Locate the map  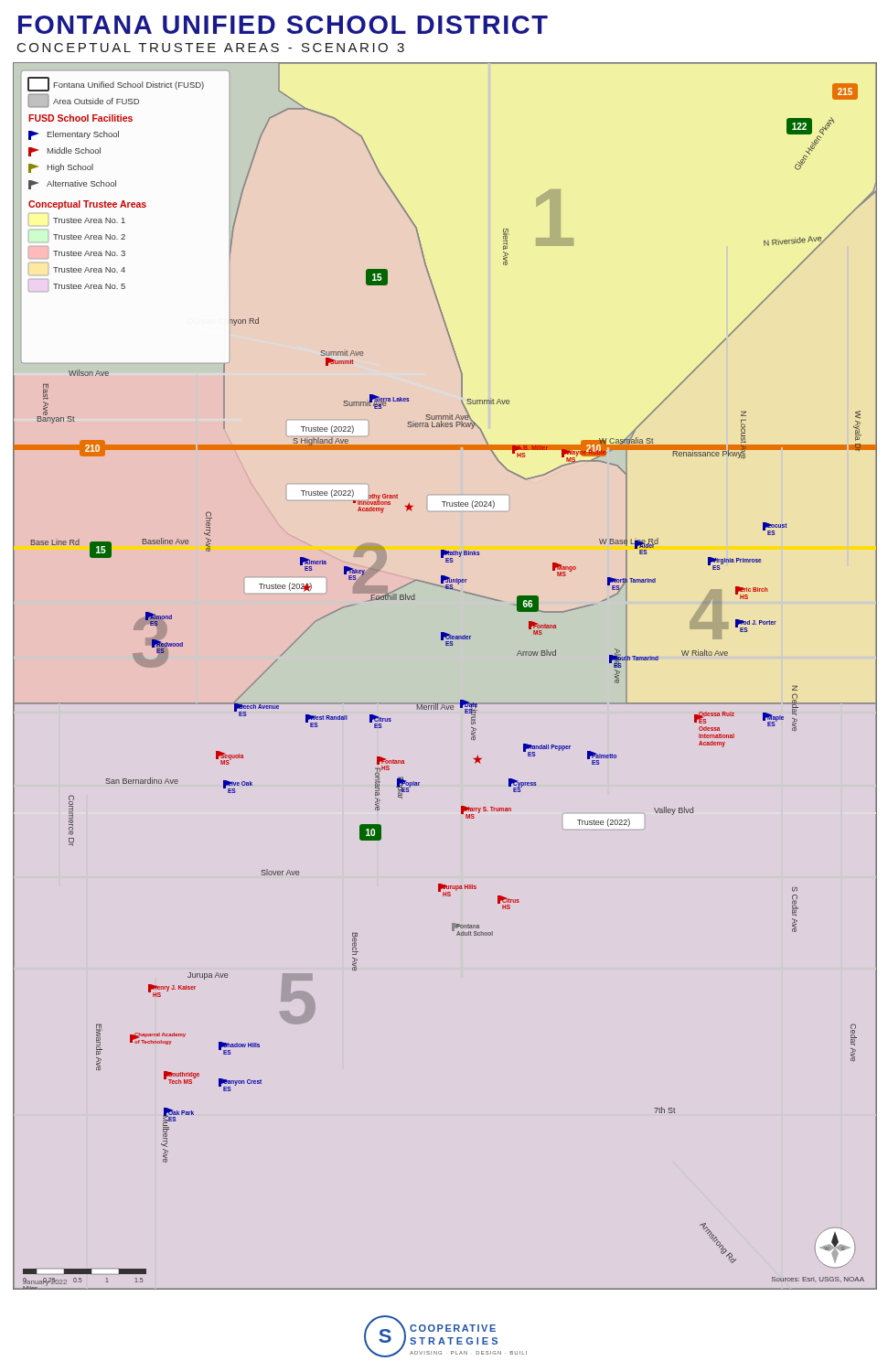point(445,676)
